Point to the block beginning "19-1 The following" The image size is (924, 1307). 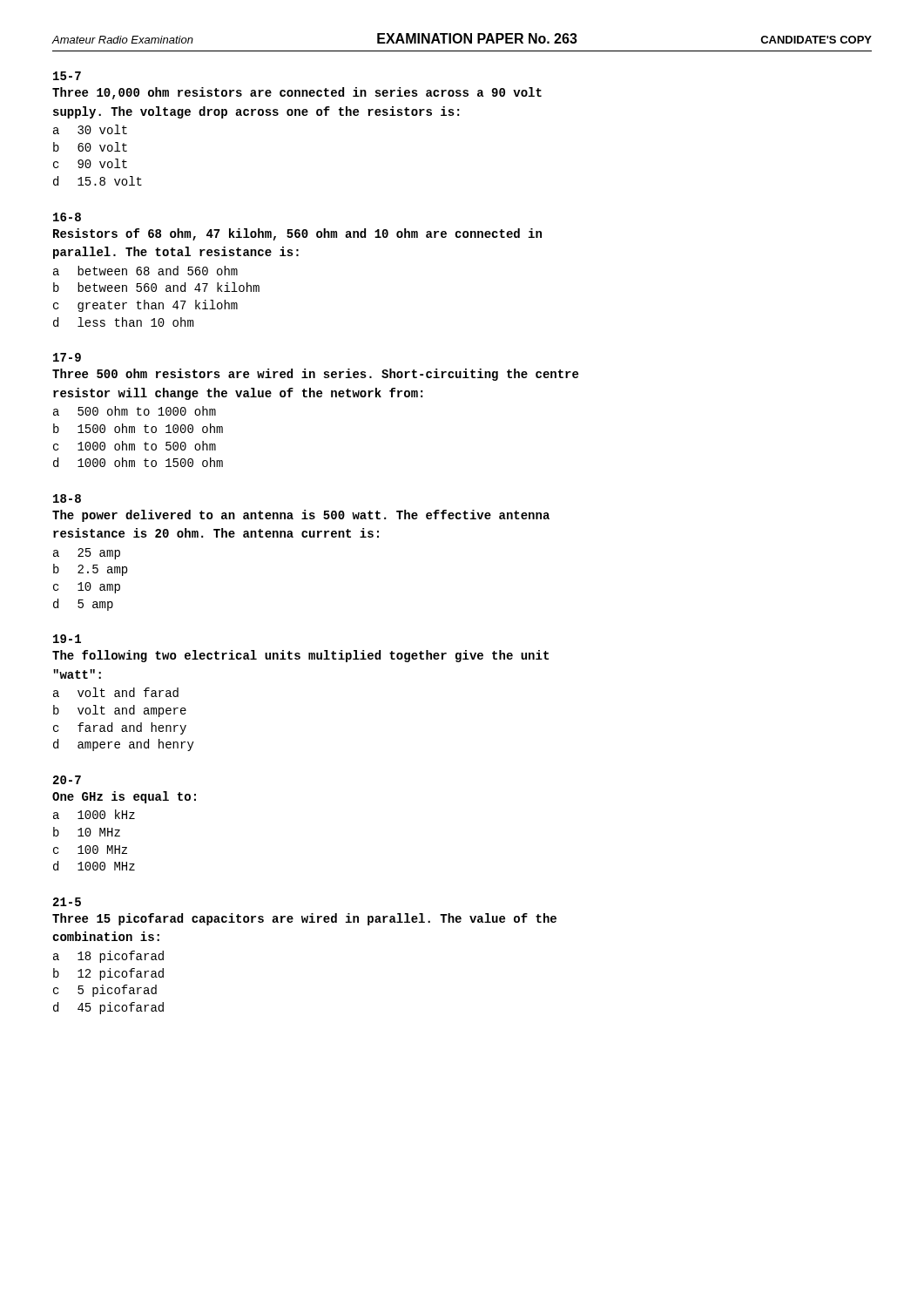tap(67, 639)
